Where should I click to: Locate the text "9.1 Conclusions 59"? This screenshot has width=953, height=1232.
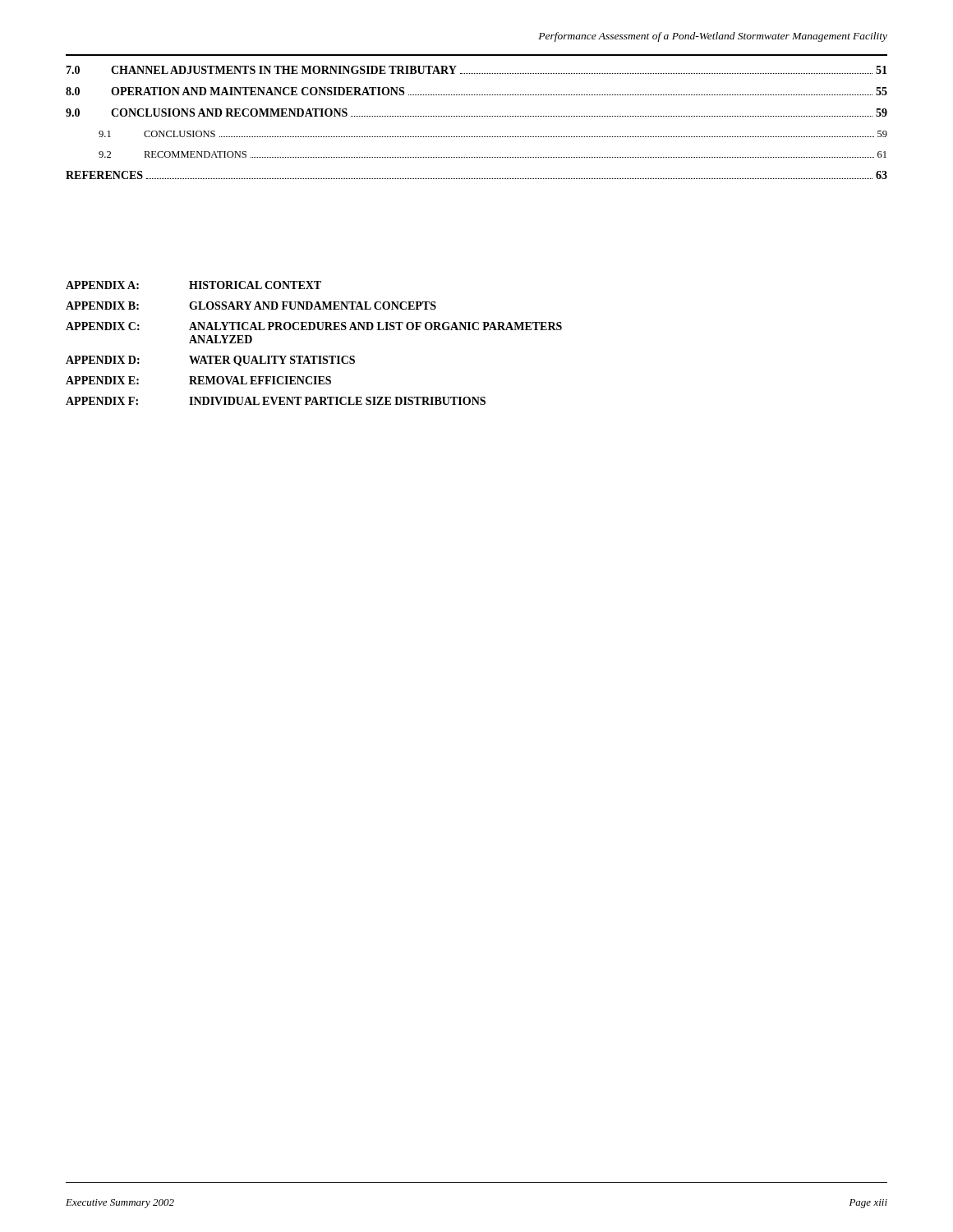click(x=493, y=134)
